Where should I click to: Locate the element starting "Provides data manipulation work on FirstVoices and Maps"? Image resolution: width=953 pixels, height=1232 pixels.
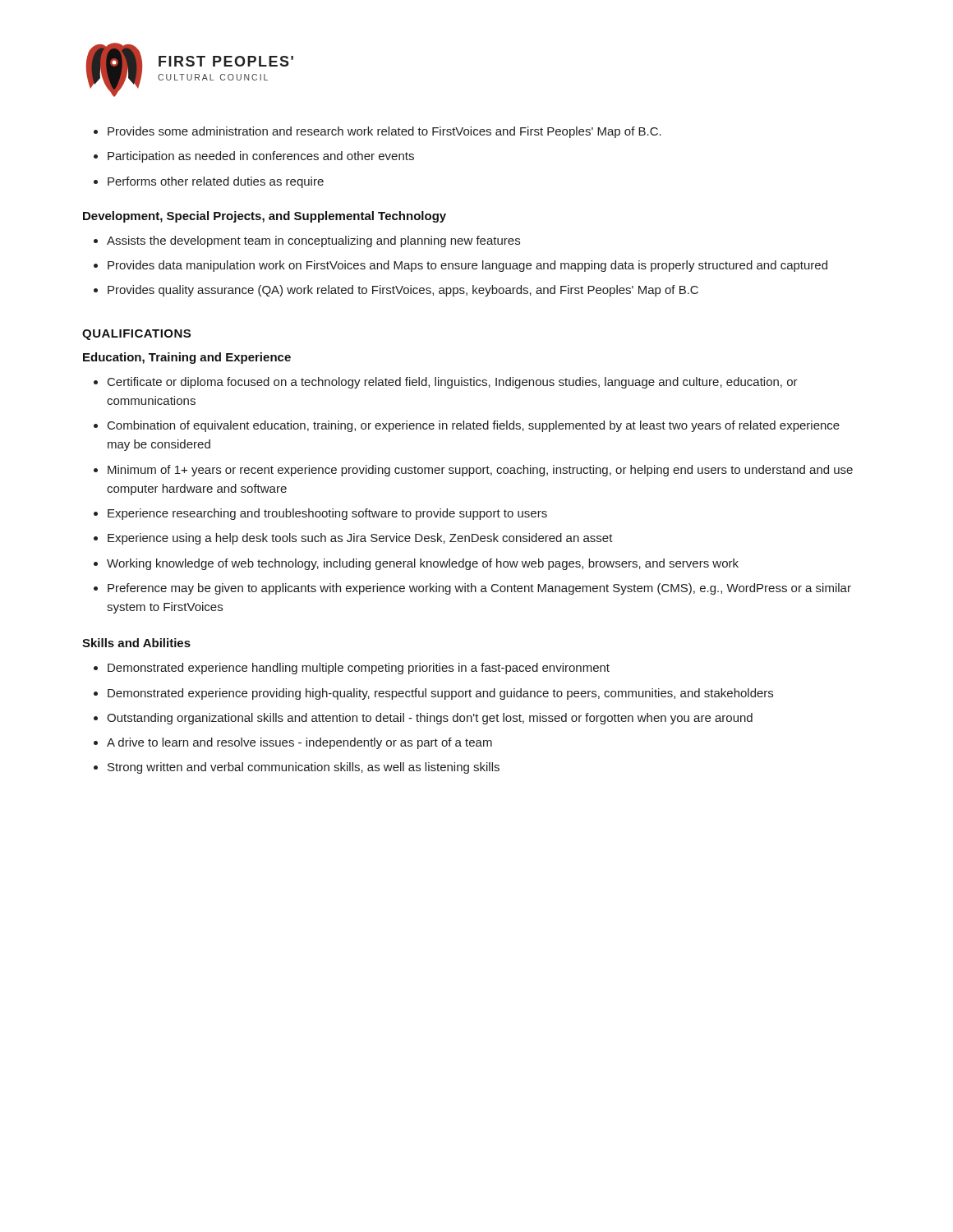pos(481,265)
